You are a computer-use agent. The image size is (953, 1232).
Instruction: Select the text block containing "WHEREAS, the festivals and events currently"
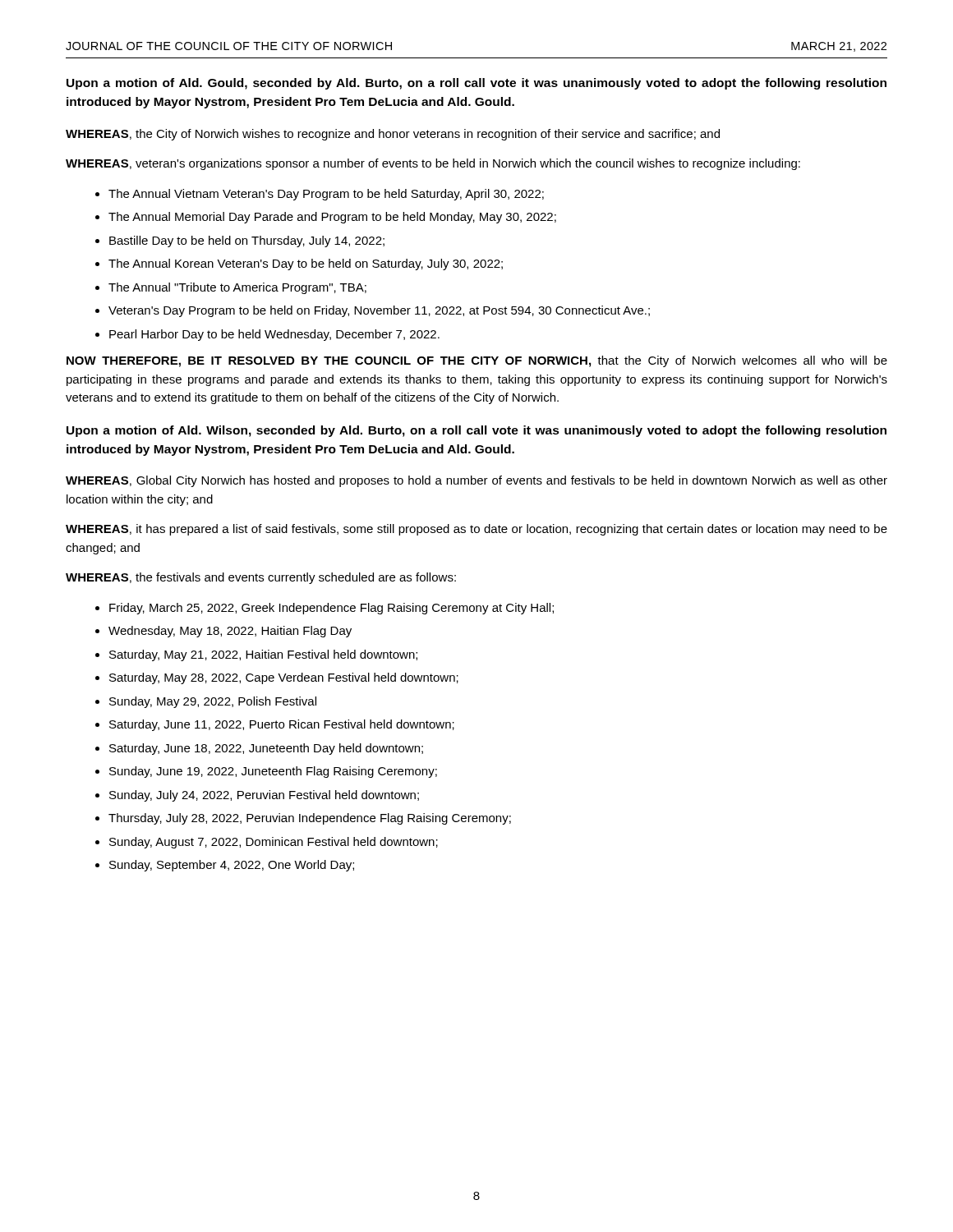261,577
